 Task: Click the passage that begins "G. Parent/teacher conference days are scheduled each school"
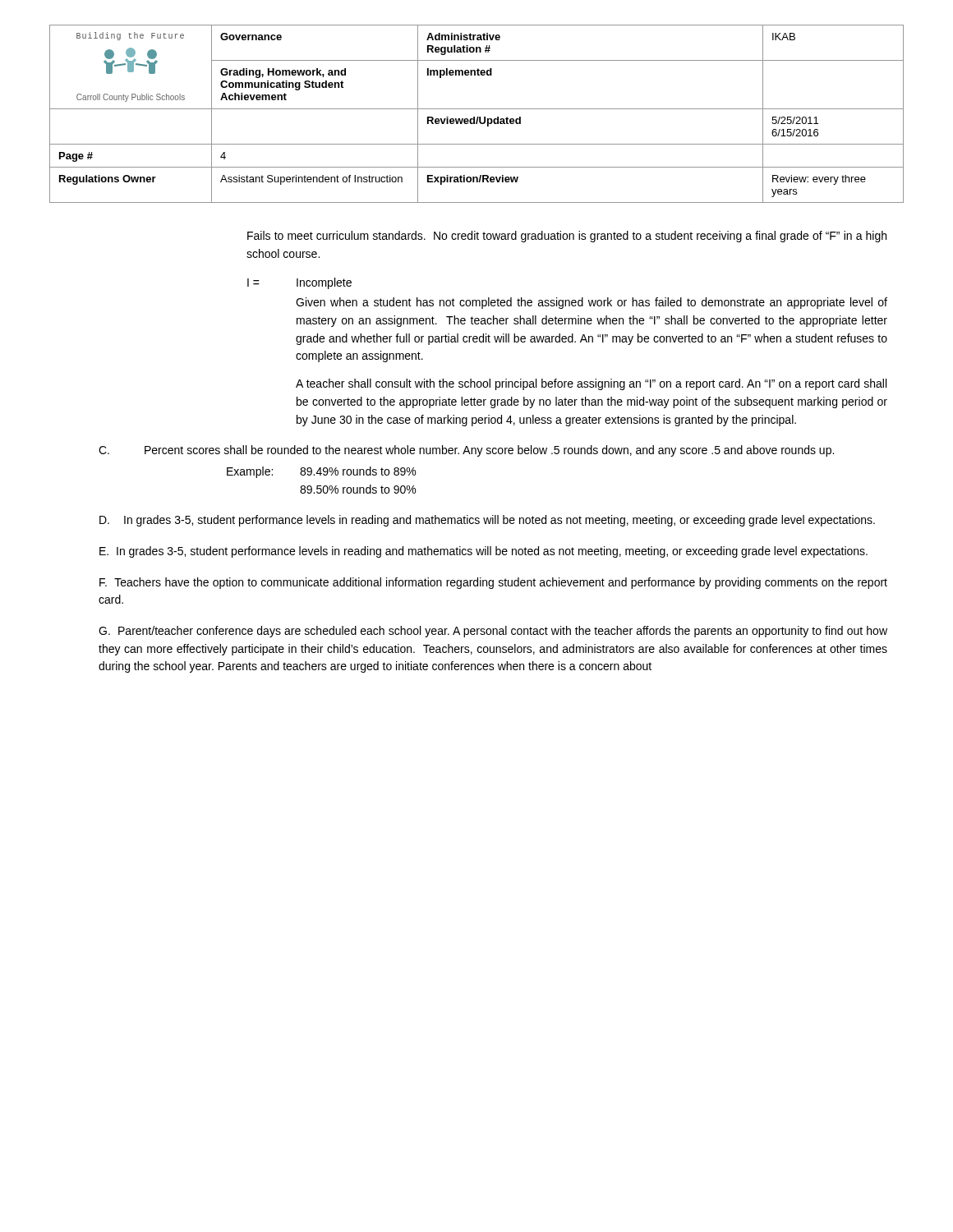click(x=493, y=649)
